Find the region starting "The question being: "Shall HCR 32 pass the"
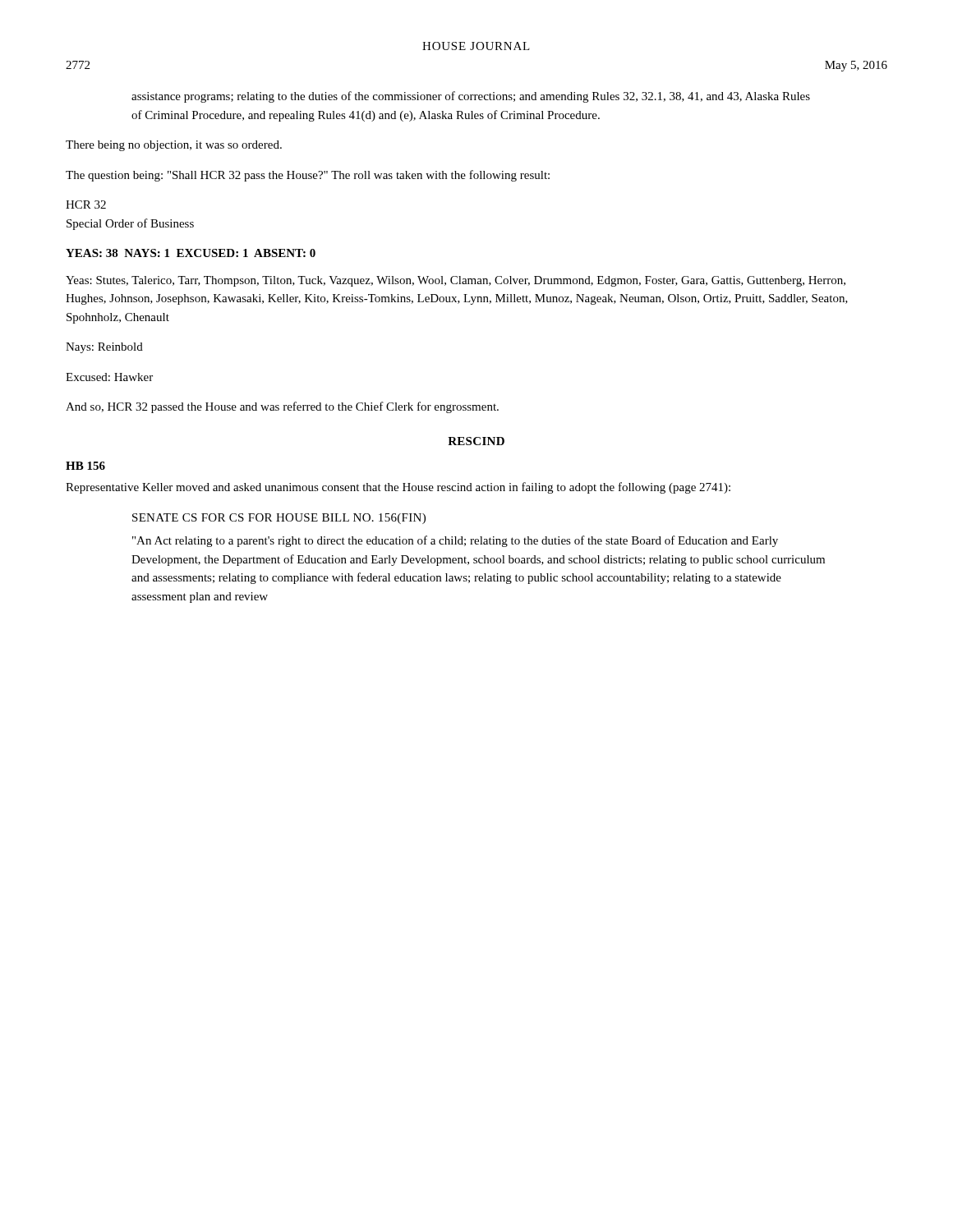This screenshot has height=1232, width=953. [476, 175]
